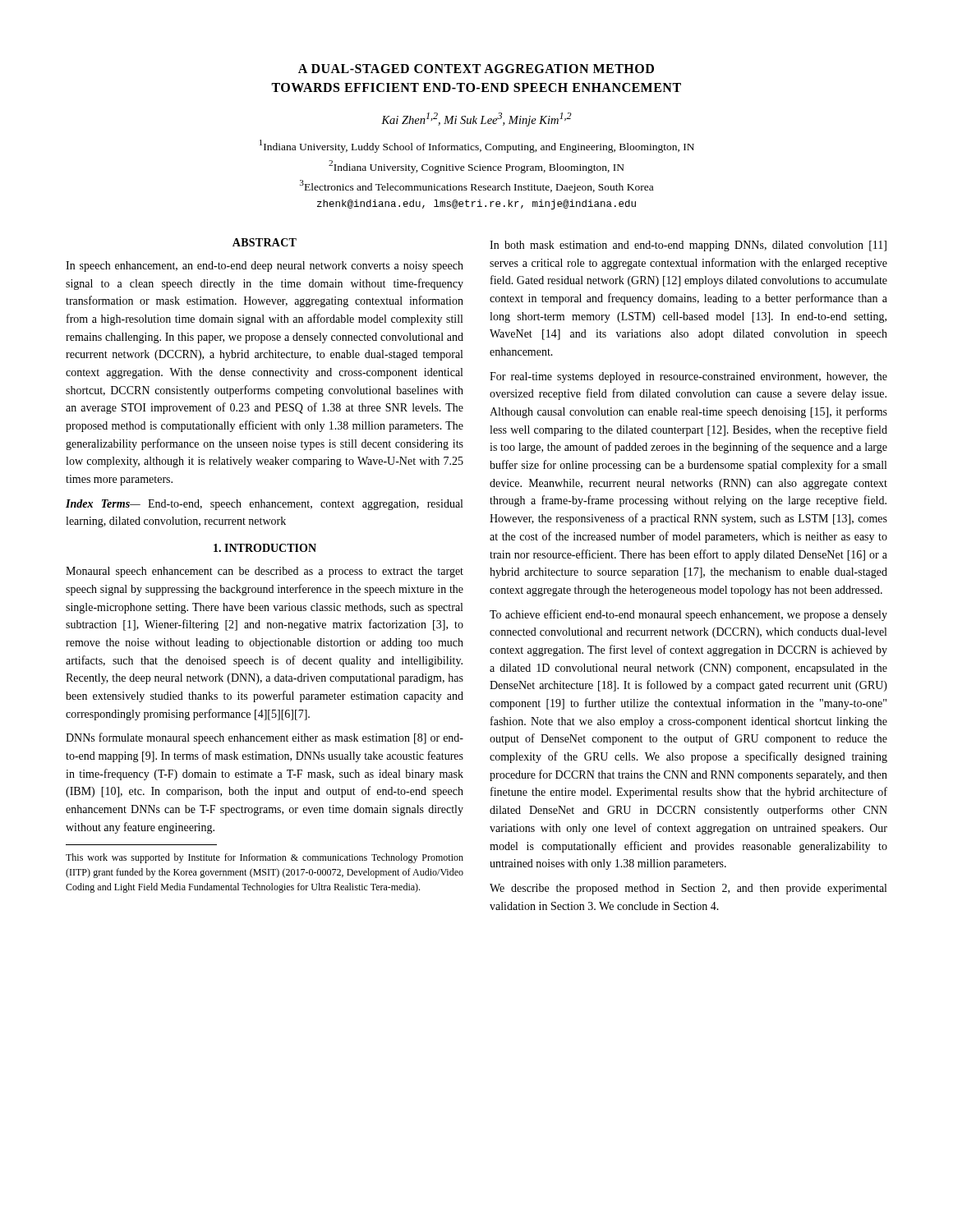Click on the element starting "A DUAL-STAGED CONTEXT AGGREGATION"
953x1232 pixels.
[x=476, y=78]
